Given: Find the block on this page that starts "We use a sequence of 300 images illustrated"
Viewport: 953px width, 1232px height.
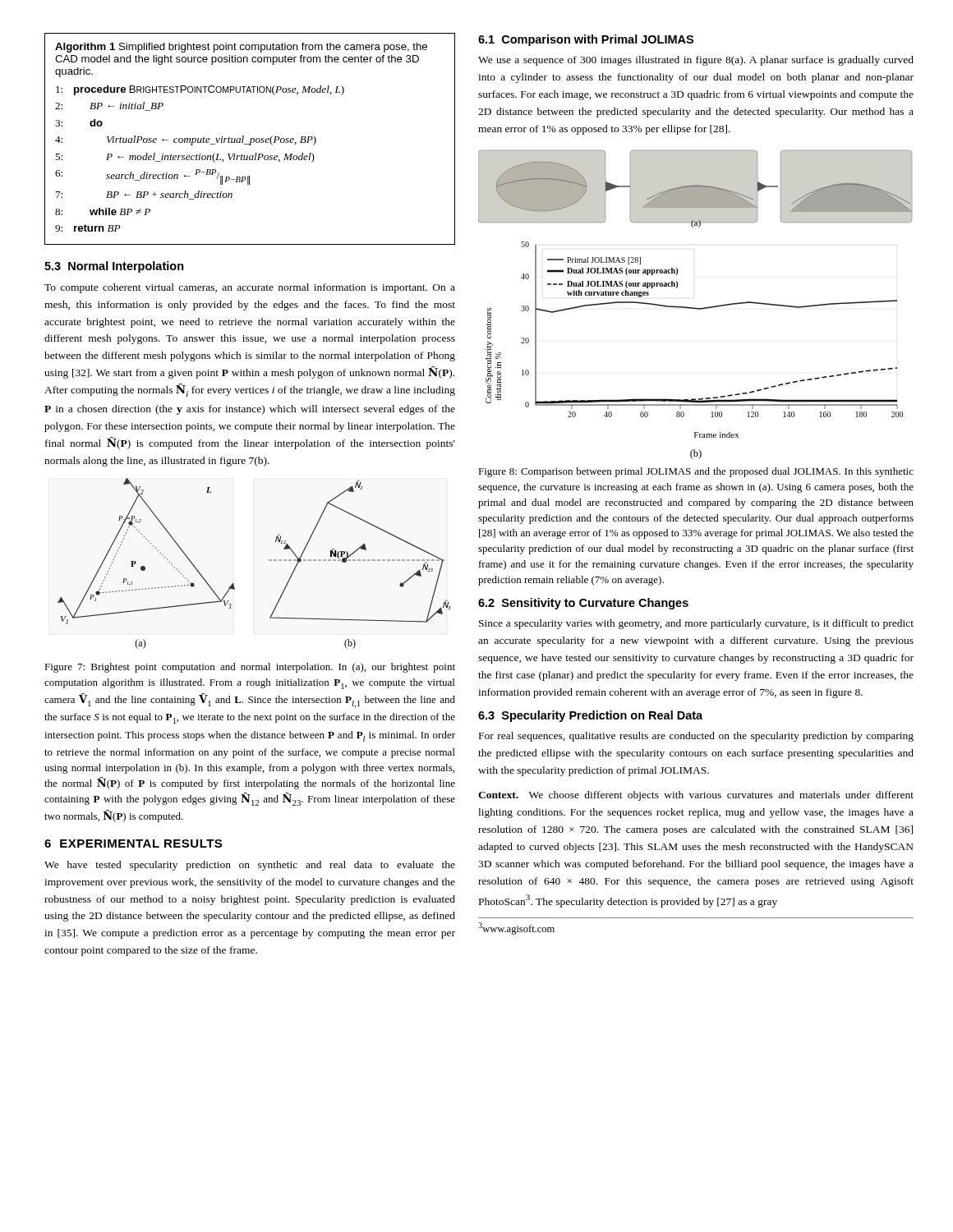Looking at the screenshot, I should [696, 94].
